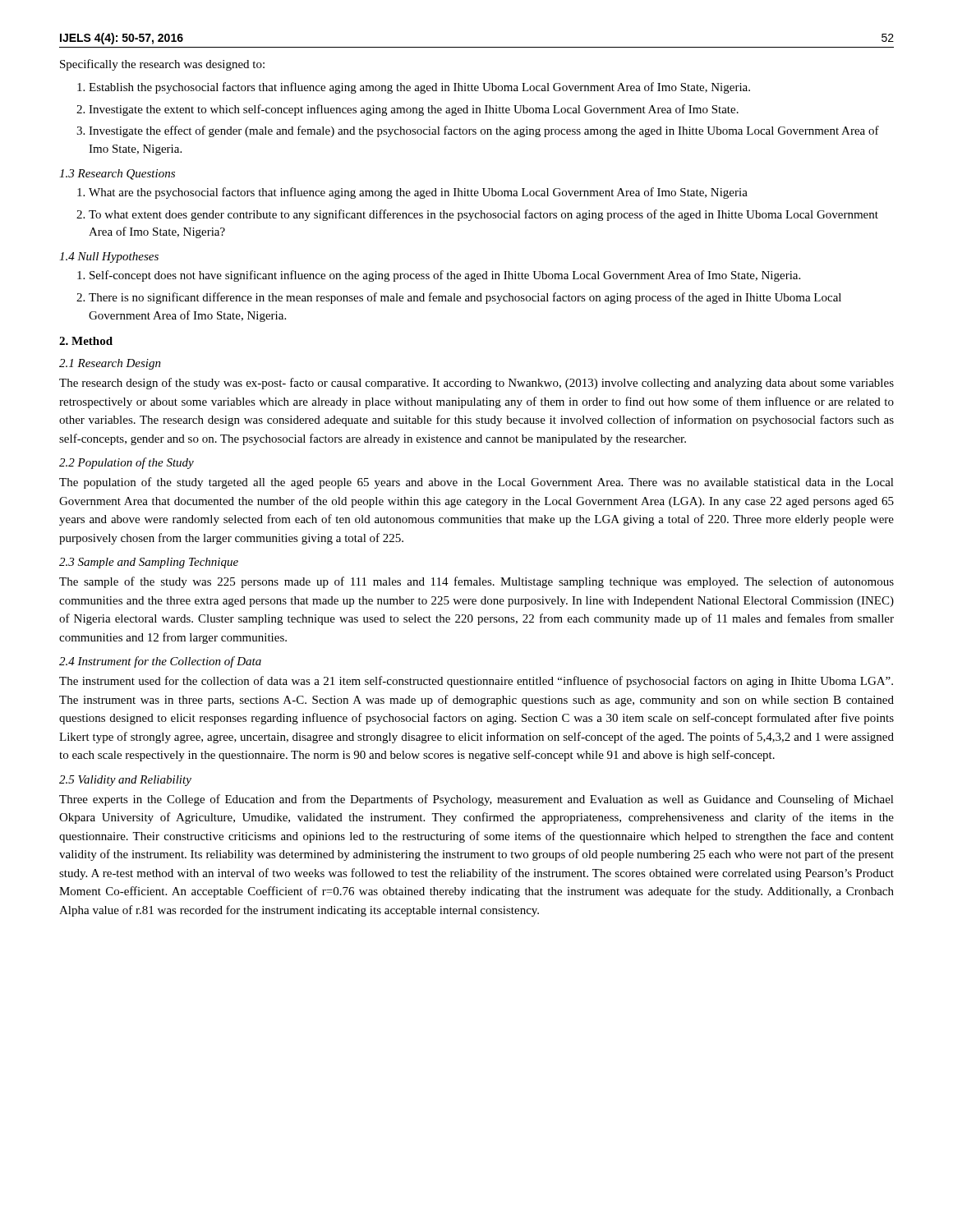The image size is (953, 1232).
Task: Locate the section header that opens with "2.3 Sample and Sampling"
Action: click(149, 562)
